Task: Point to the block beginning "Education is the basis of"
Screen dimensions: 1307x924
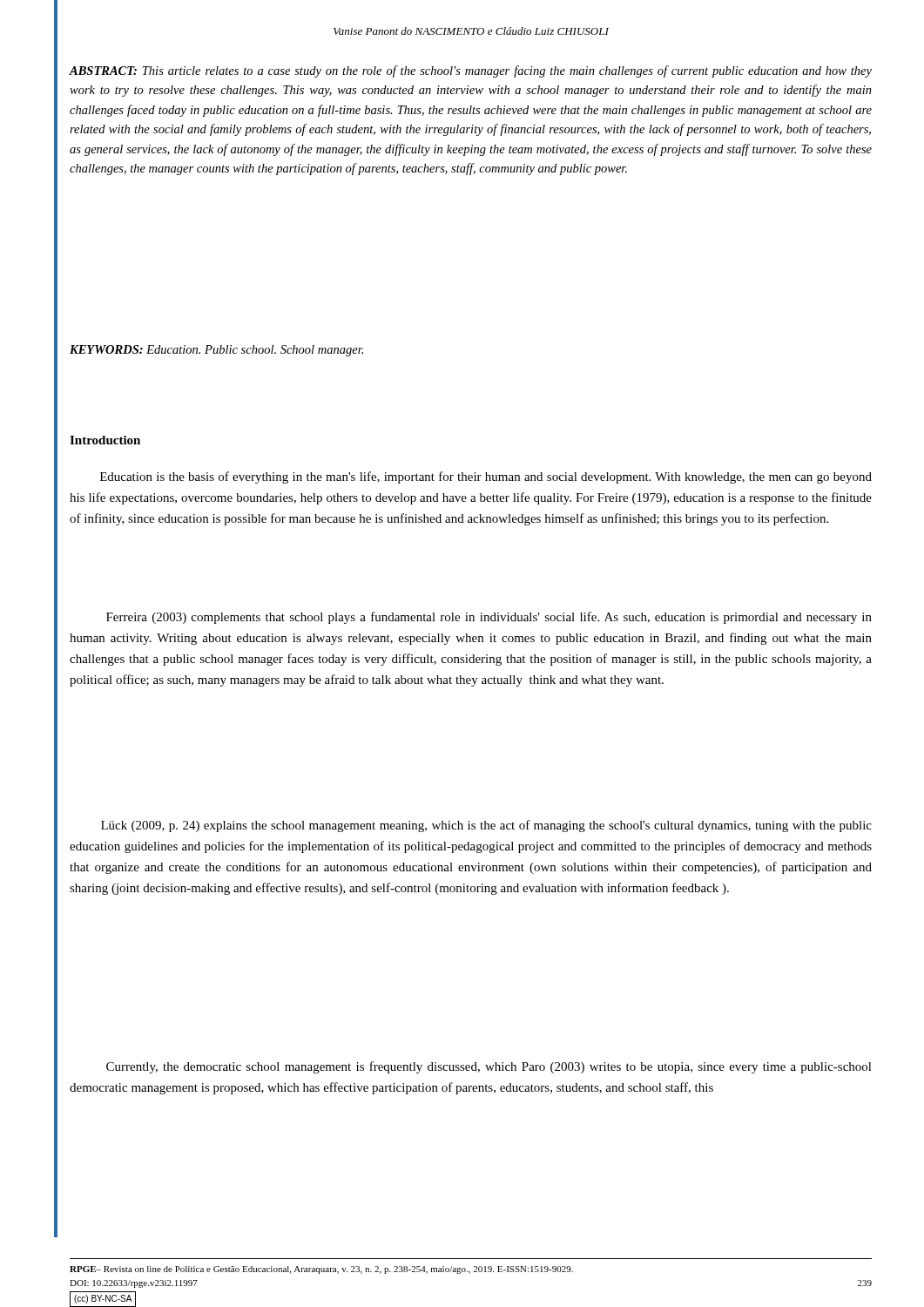Action: 471,498
